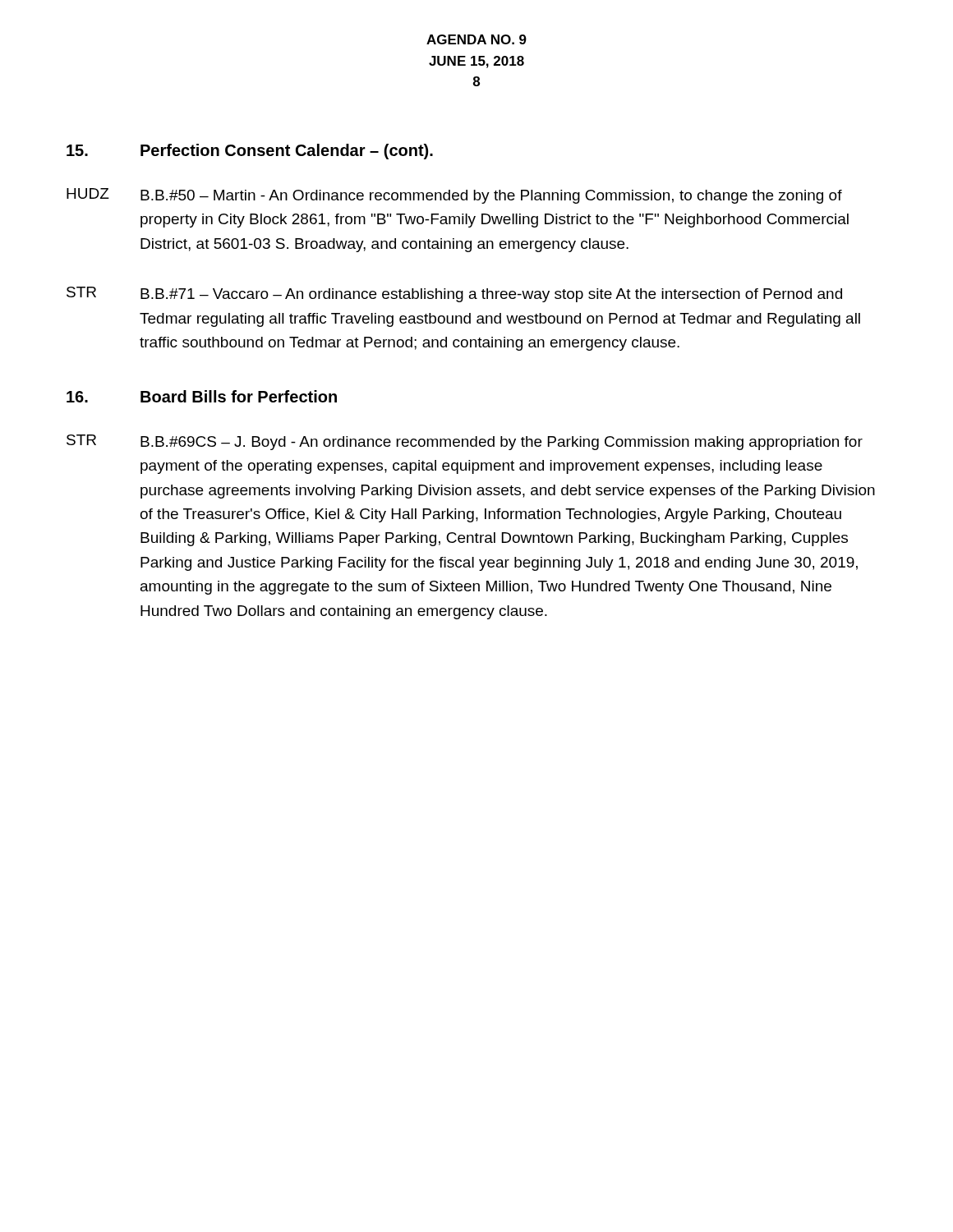Point to the text block starting "16. Board Bills"

pos(202,396)
